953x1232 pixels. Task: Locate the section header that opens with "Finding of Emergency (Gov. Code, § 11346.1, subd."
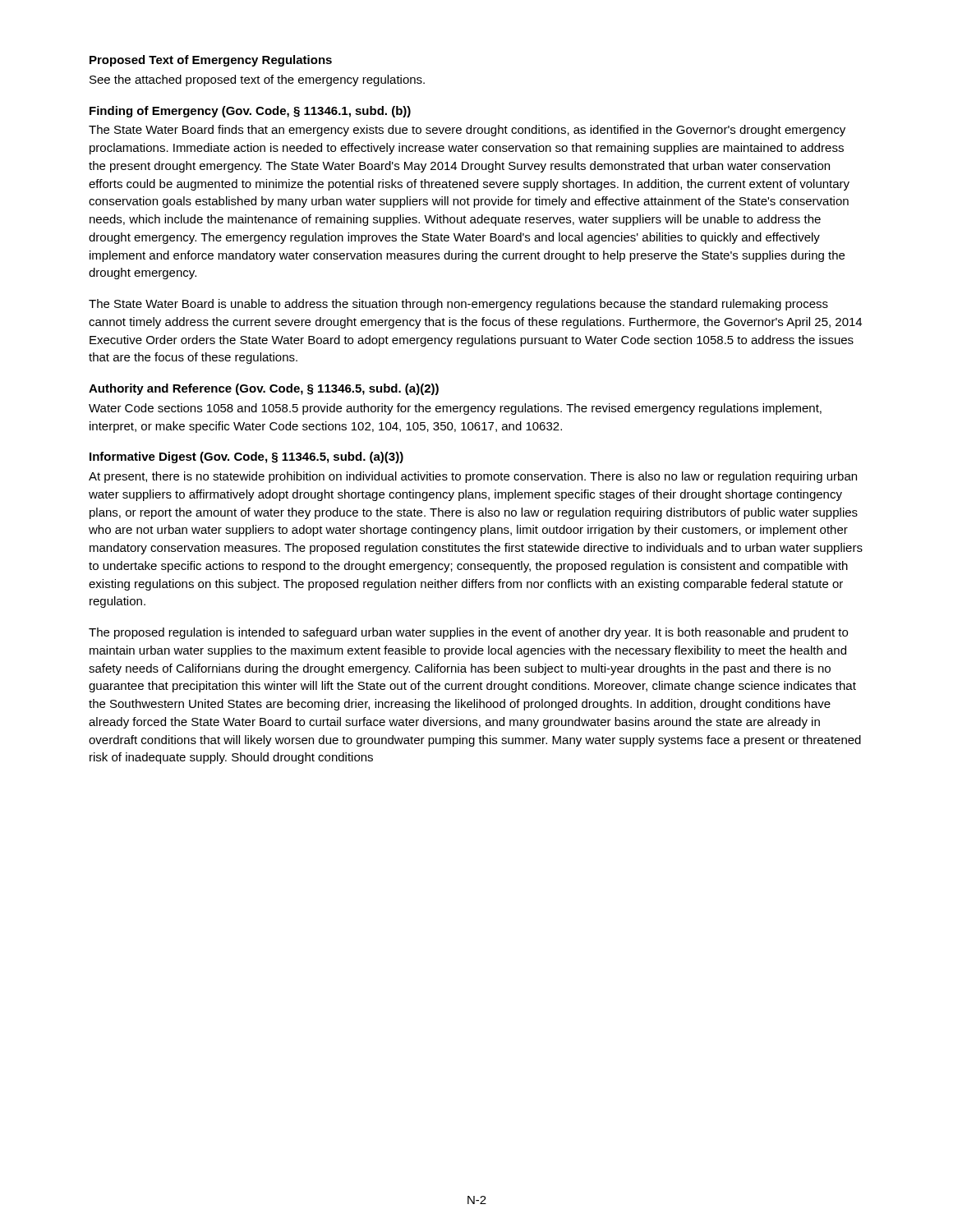(250, 110)
